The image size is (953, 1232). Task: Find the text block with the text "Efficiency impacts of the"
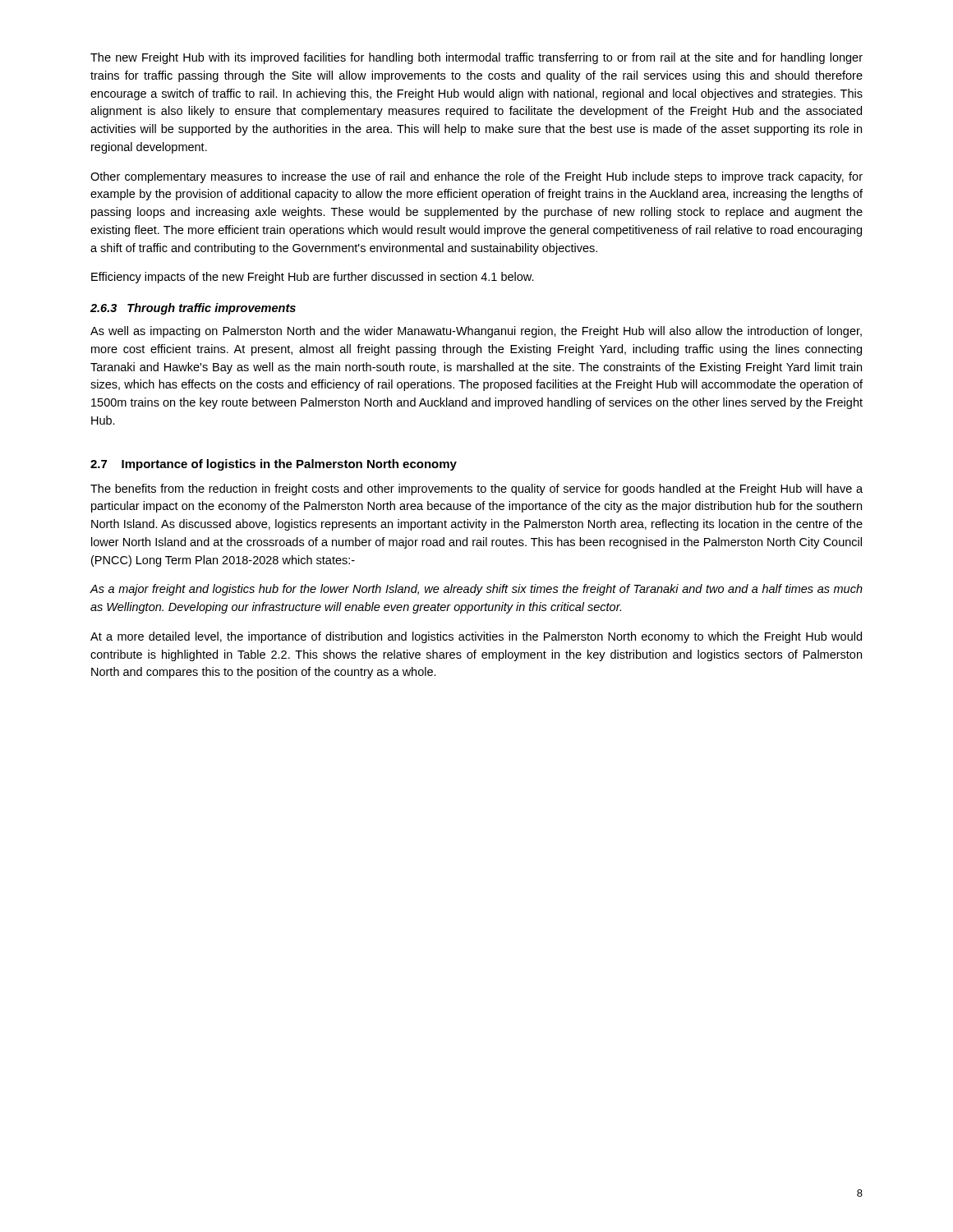tap(312, 277)
